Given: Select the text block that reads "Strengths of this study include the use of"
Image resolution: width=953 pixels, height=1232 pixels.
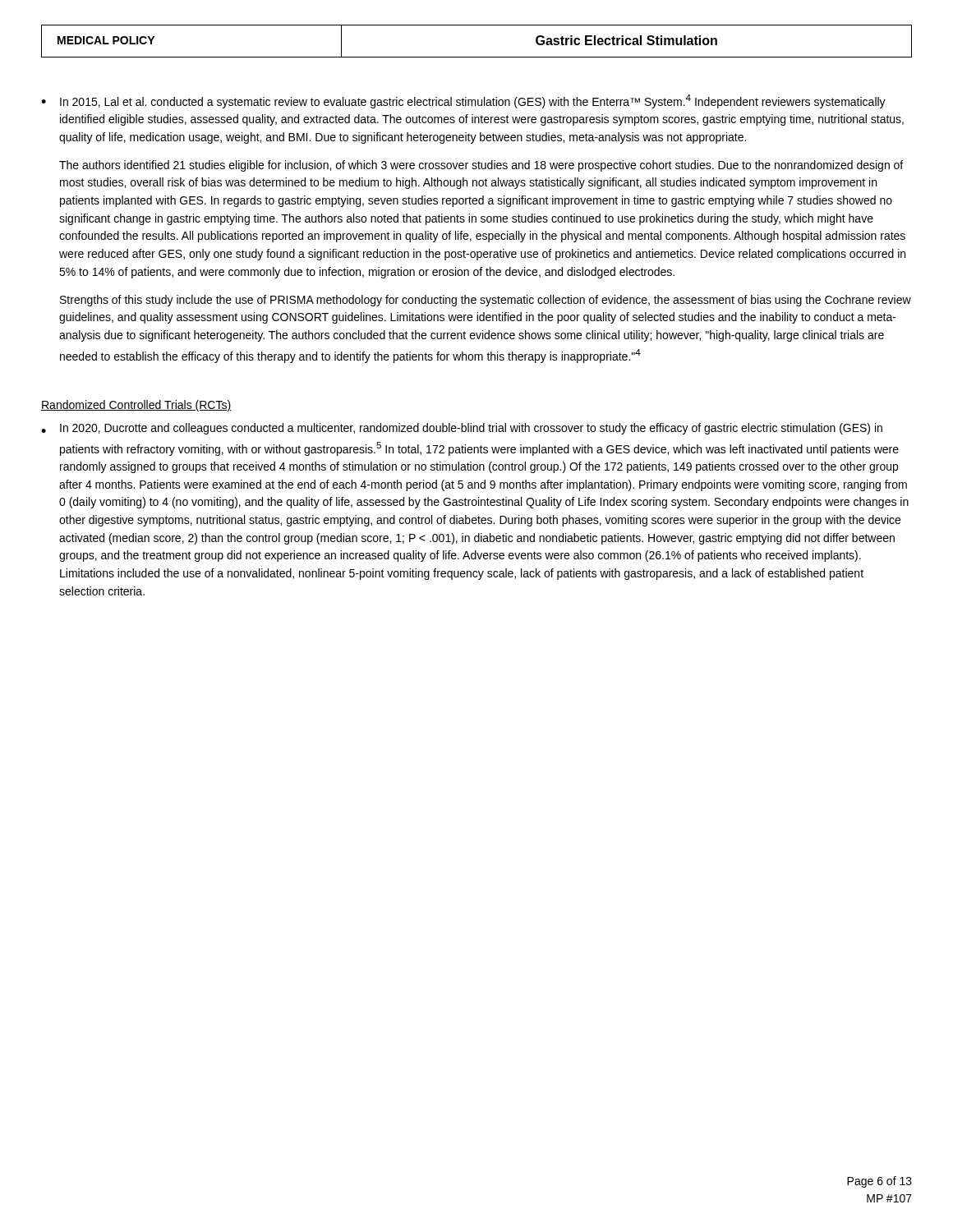Looking at the screenshot, I should [485, 328].
